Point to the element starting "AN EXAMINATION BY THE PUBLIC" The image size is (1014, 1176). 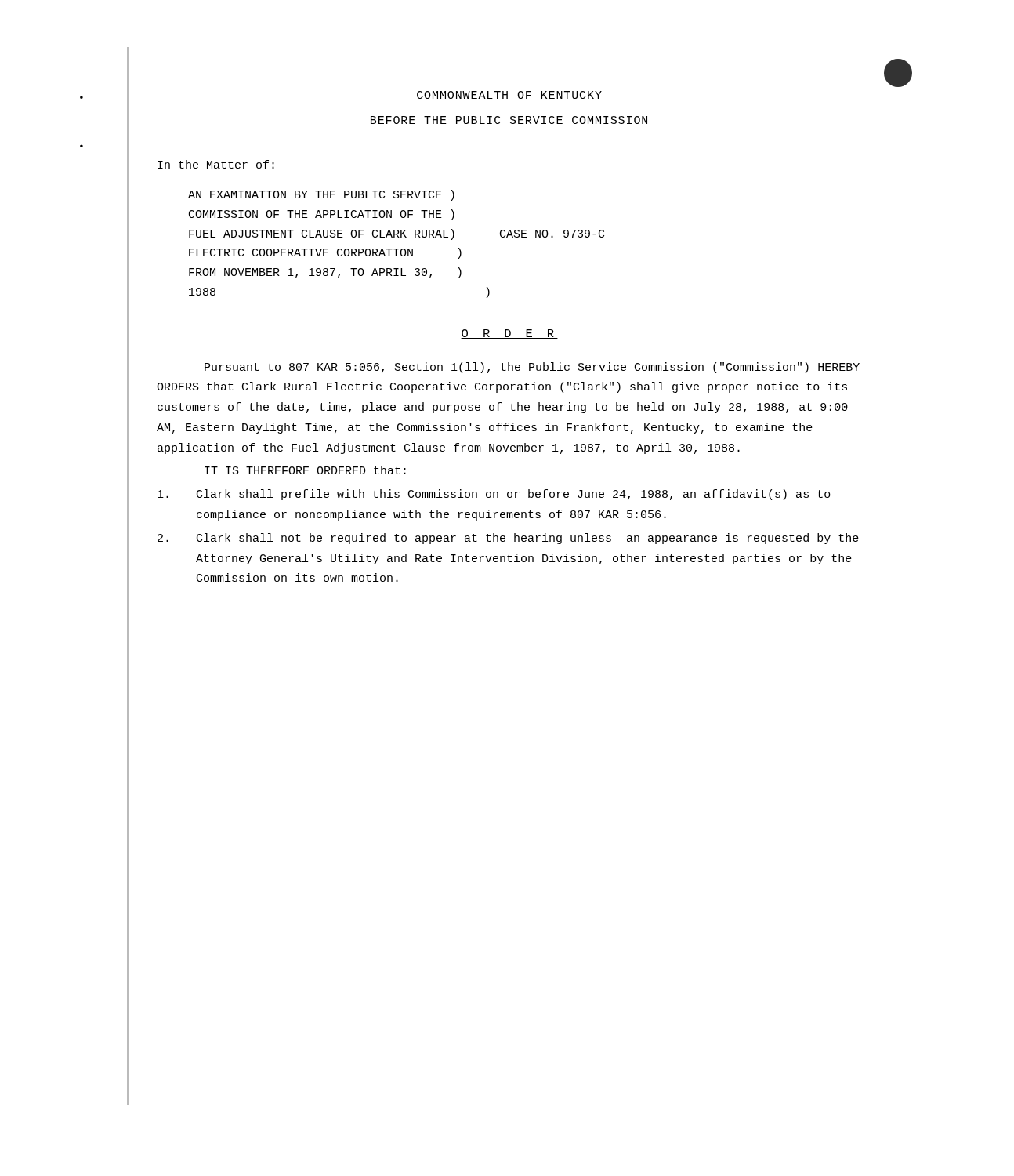coord(397,245)
